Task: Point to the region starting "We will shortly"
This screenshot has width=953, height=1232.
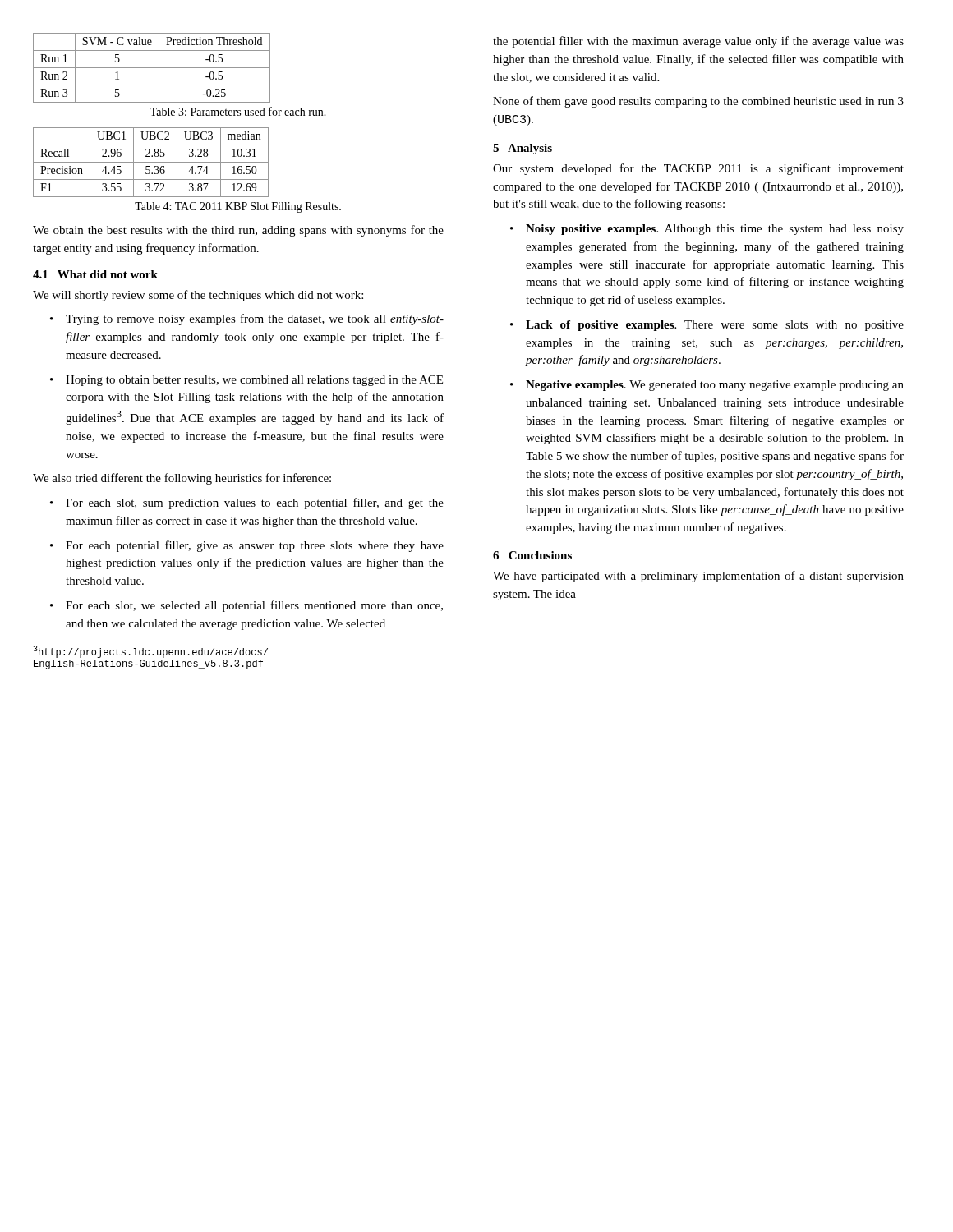Action: click(x=199, y=294)
